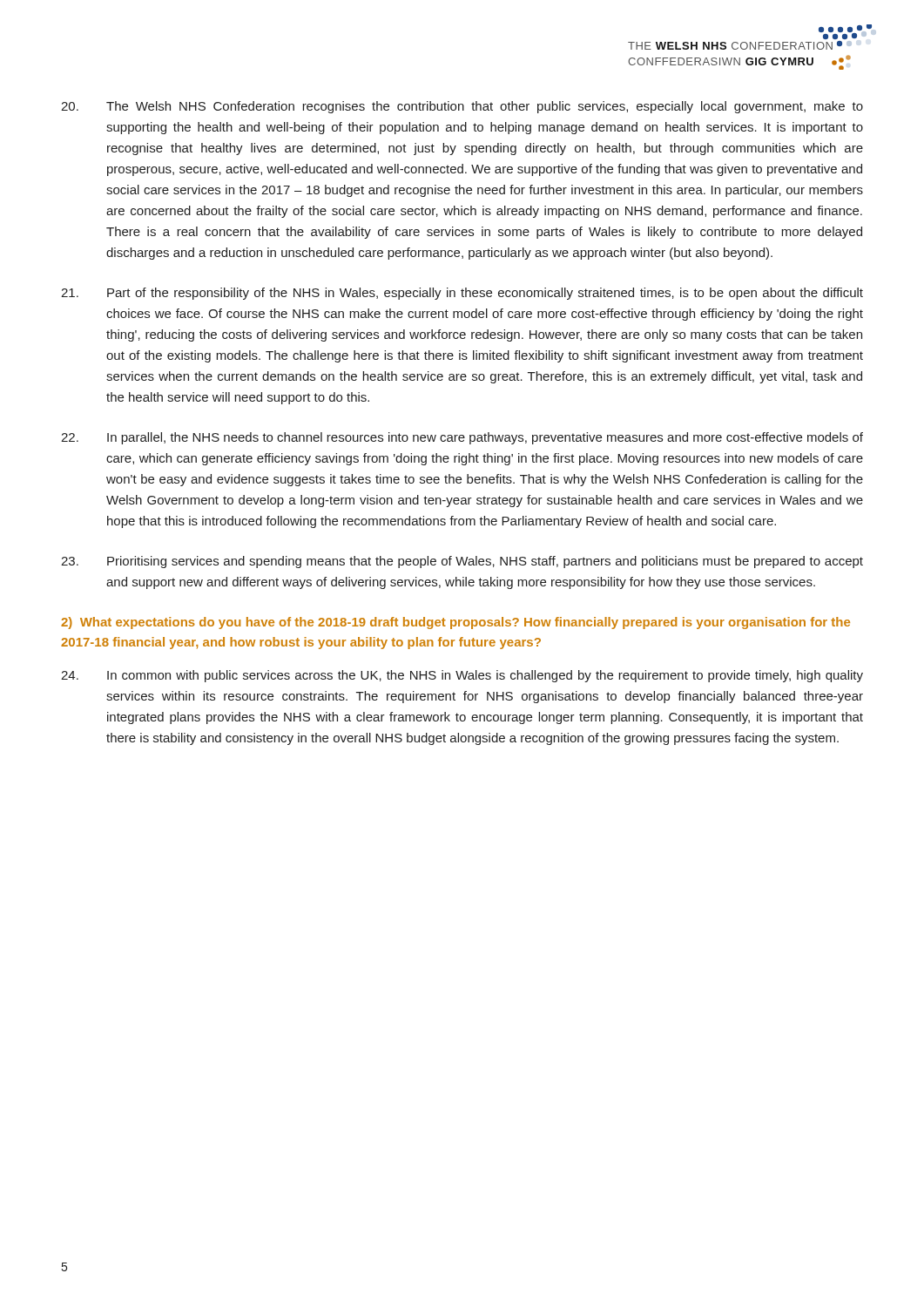Locate the section header that opens with "2) What expectations do you have"

(462, 632)
